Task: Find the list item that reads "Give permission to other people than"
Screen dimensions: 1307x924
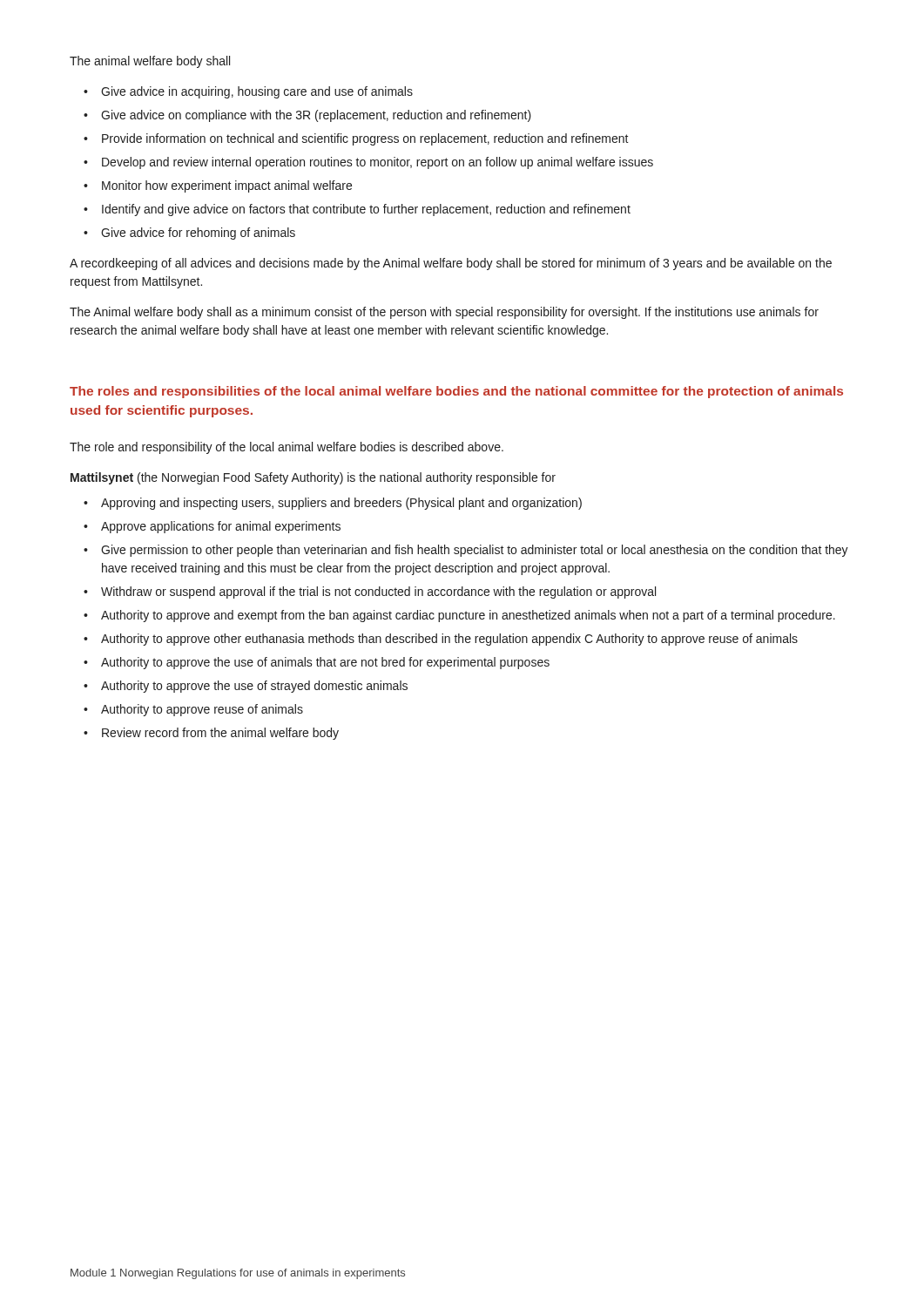Action: point(474,559)
